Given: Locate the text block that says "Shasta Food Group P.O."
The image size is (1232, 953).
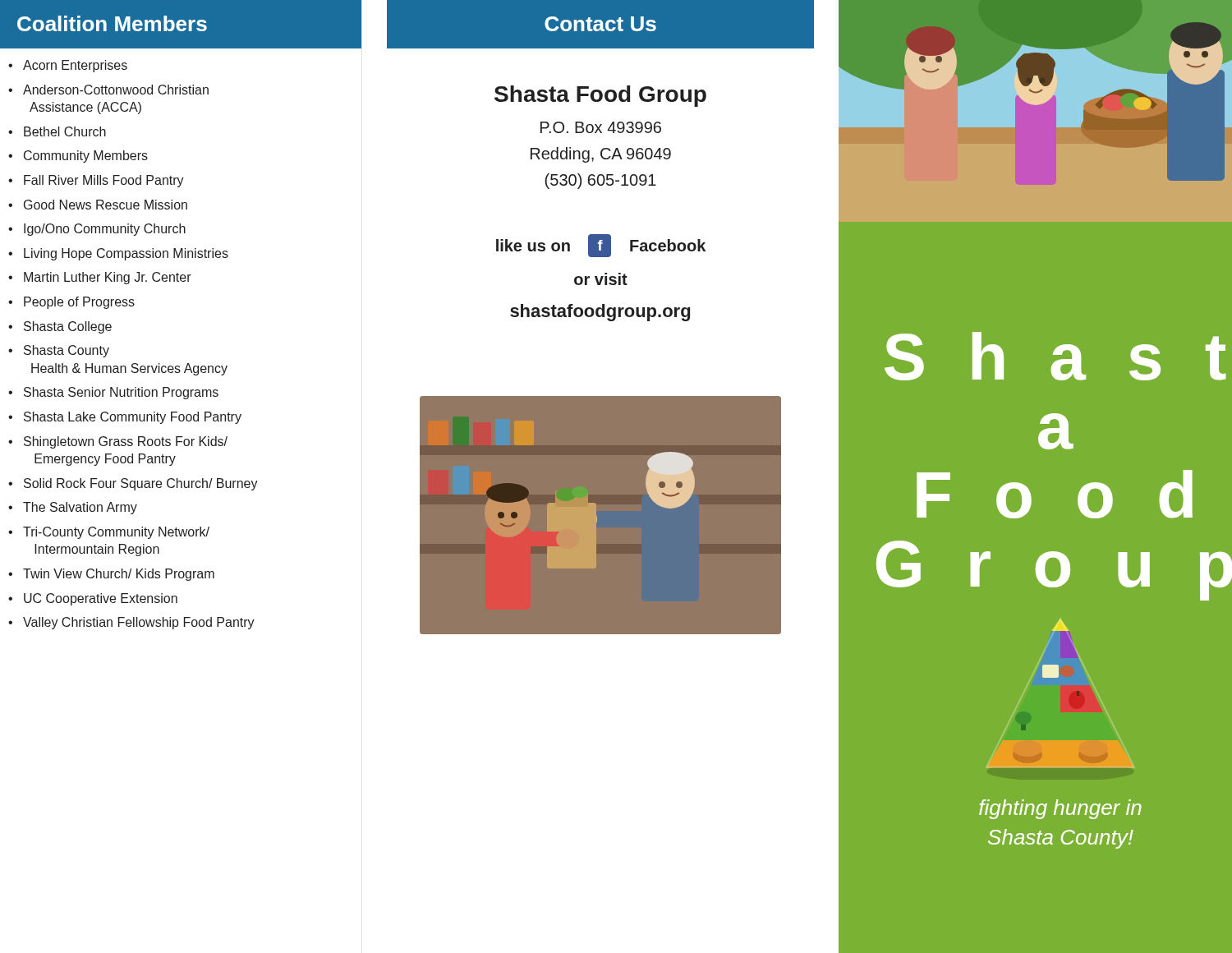Looking at the screenshot, I should click(x=600, y=137).
